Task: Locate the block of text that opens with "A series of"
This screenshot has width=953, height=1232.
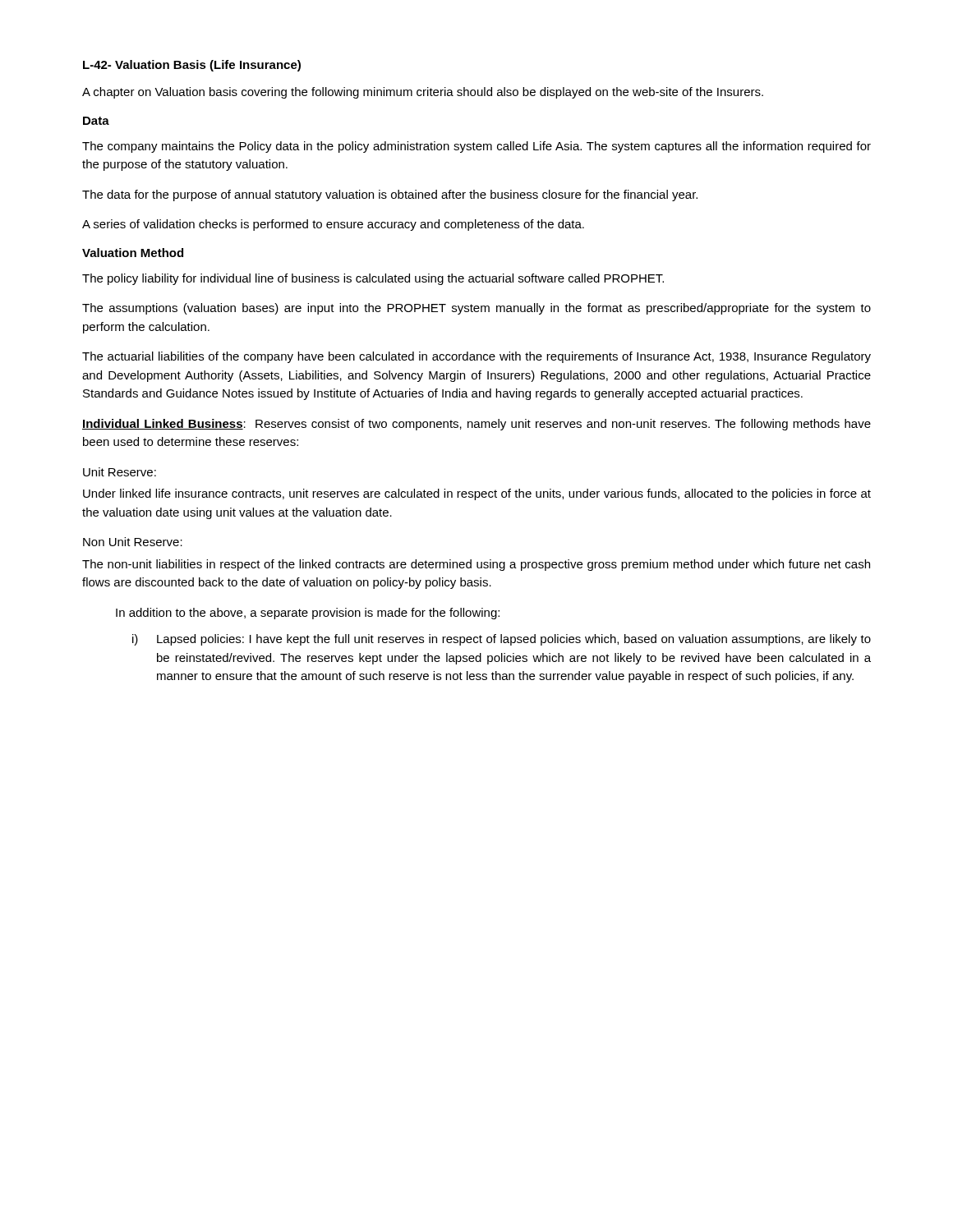Action: tap(334, 224)
